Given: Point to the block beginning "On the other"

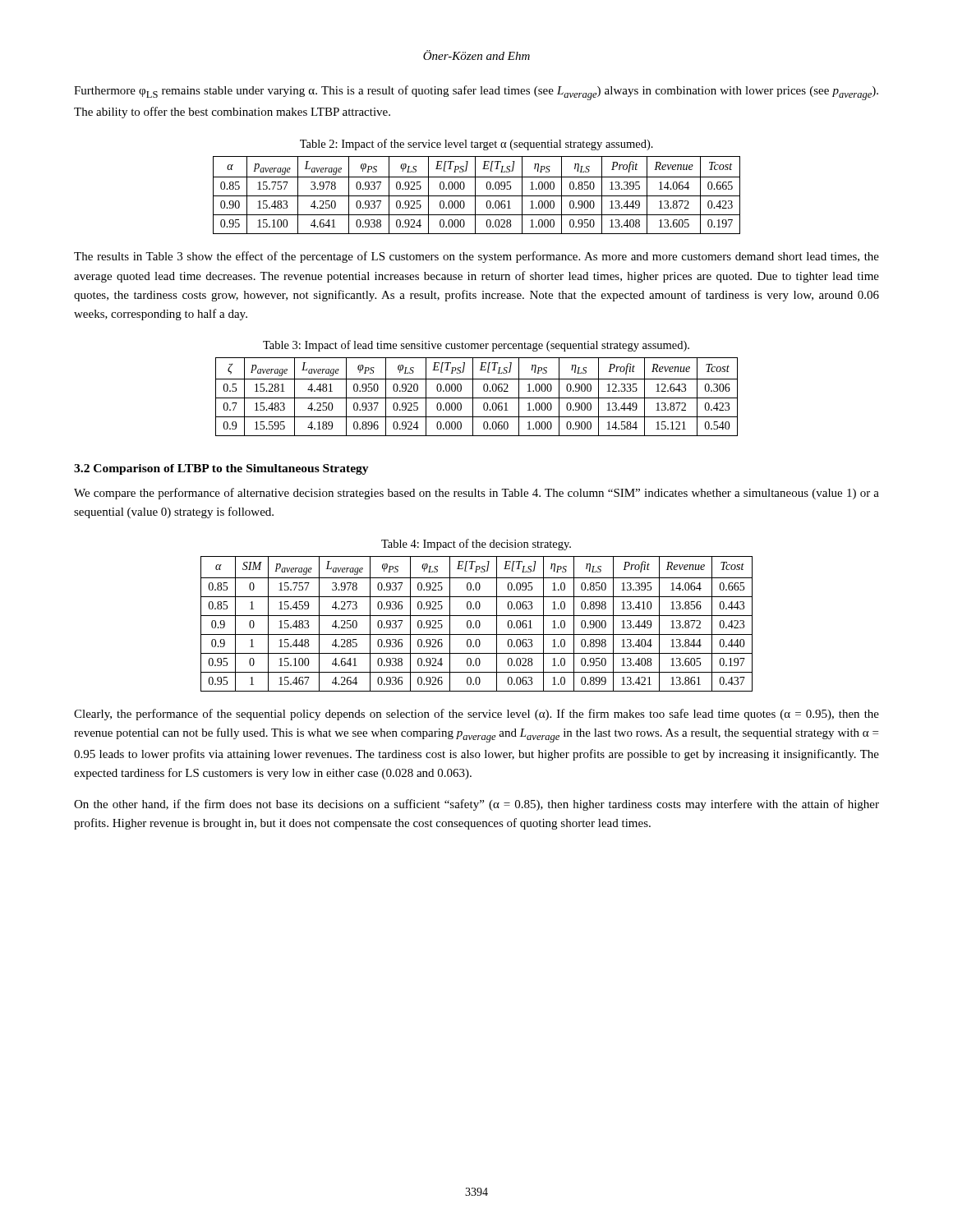Looking at the screenshot, I should 476,813.
